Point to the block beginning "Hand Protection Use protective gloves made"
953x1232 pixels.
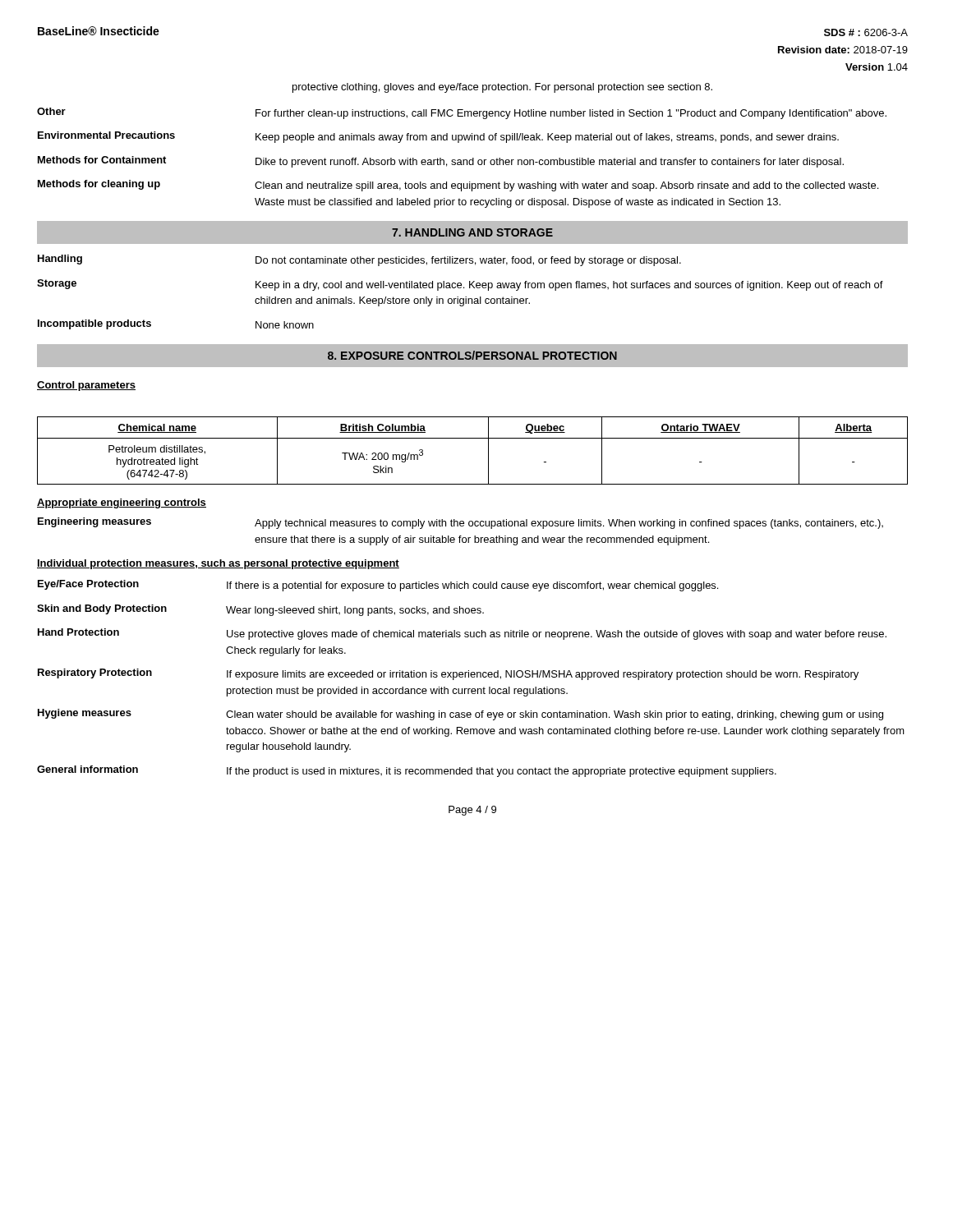pos(472,642)
